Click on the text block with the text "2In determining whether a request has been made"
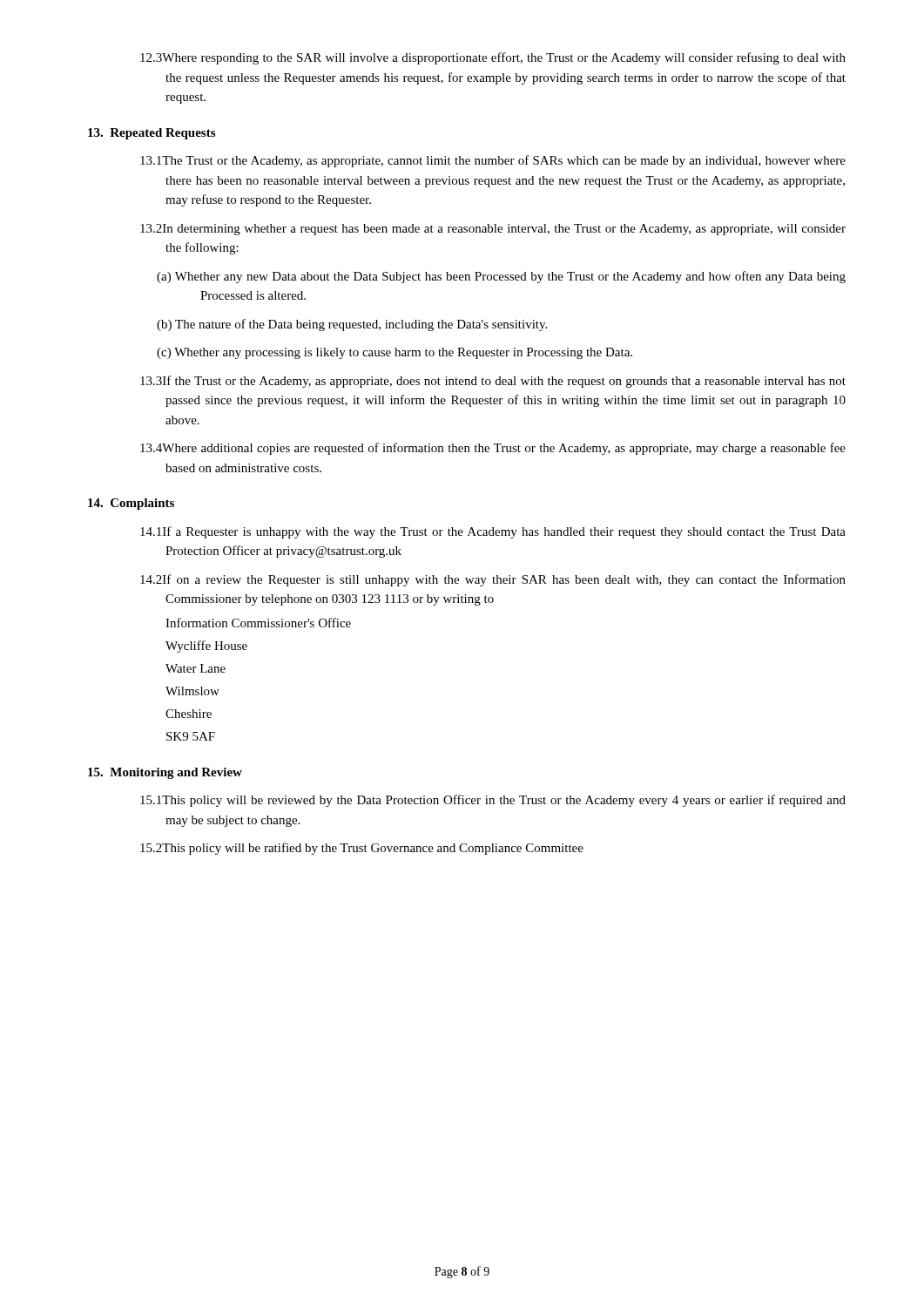Screen dimensions: 1307x924 492,238
